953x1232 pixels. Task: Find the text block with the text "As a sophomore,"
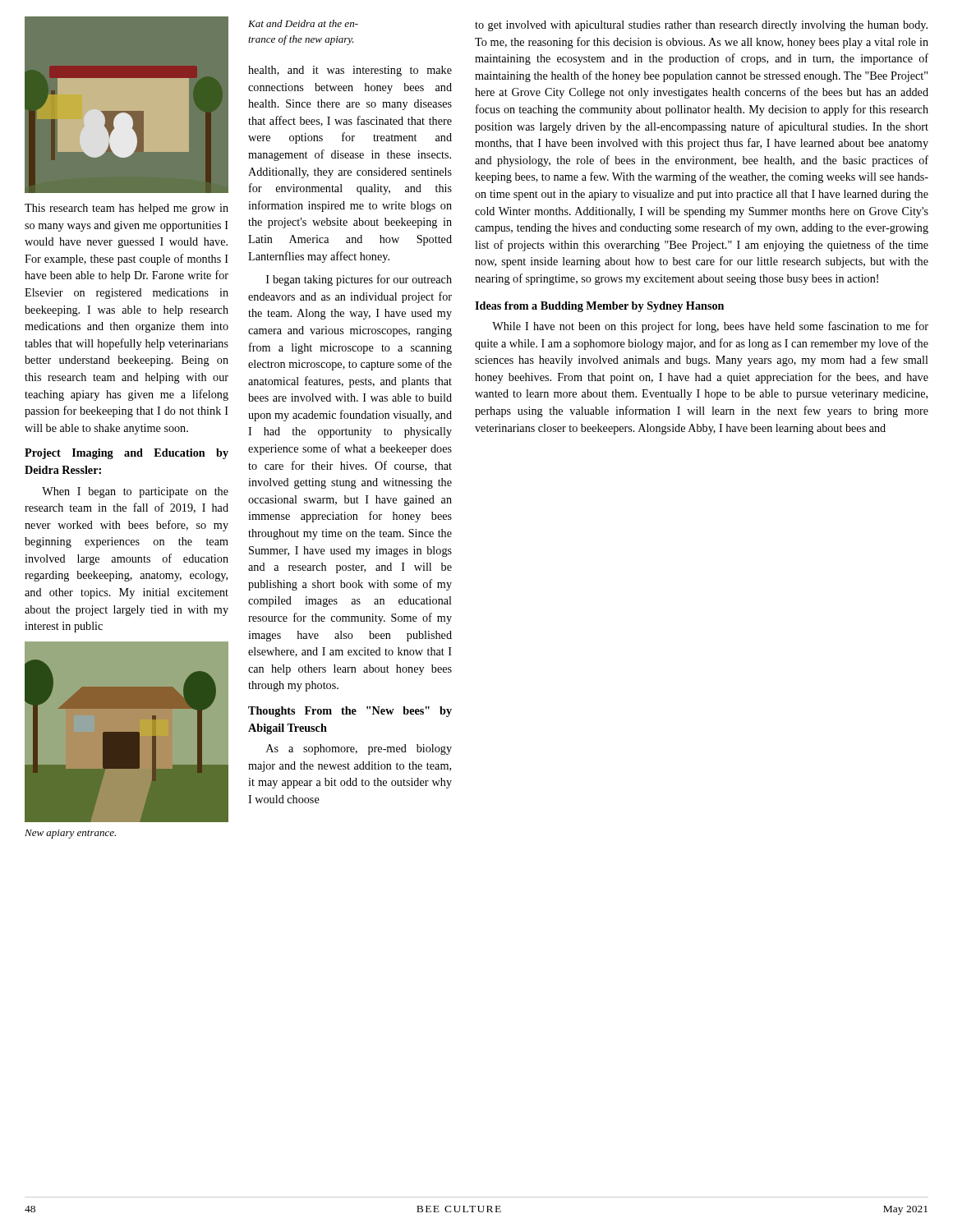(x=350, y=774)
